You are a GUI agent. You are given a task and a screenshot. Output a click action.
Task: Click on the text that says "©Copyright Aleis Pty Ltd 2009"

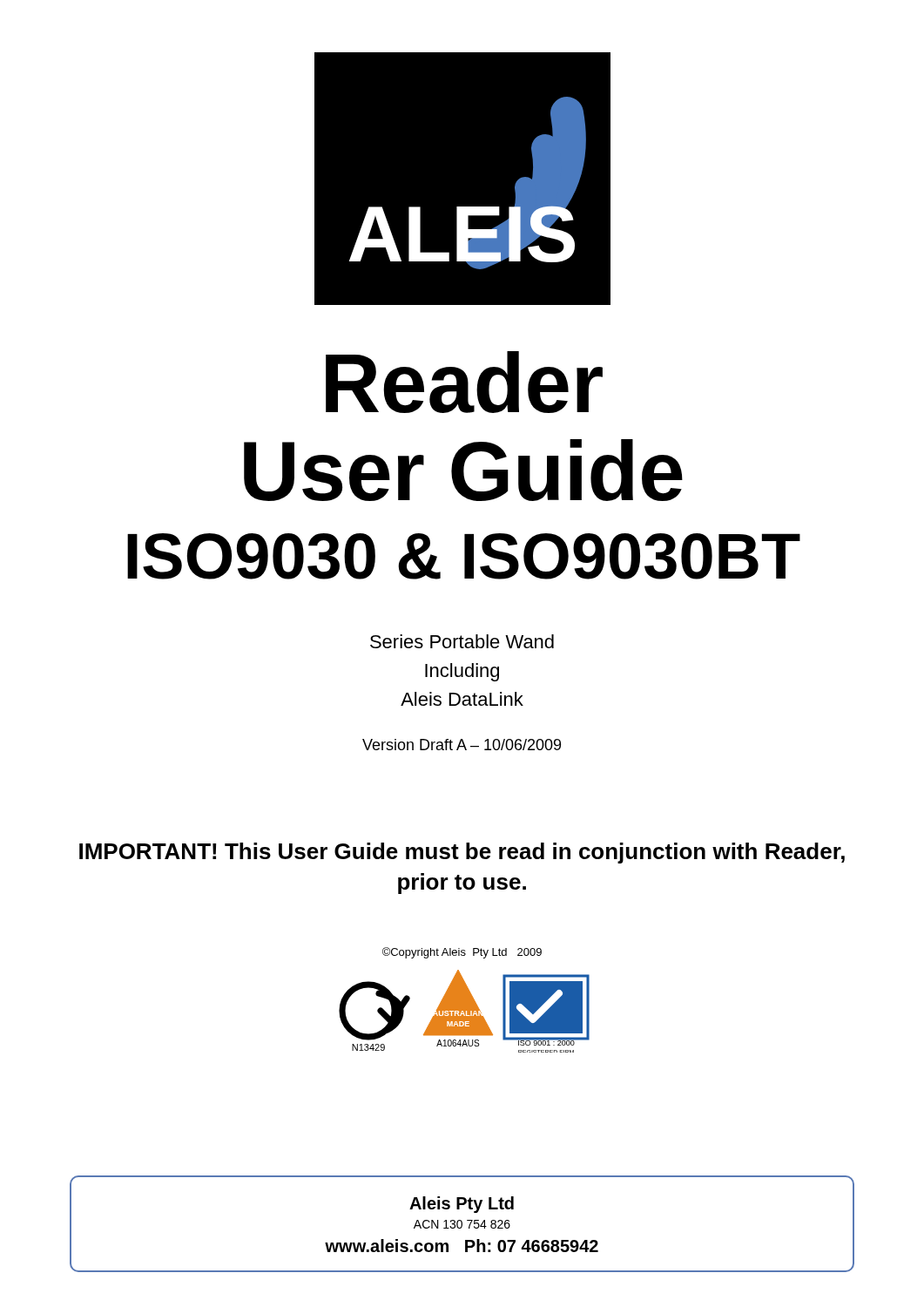point(462,952)
